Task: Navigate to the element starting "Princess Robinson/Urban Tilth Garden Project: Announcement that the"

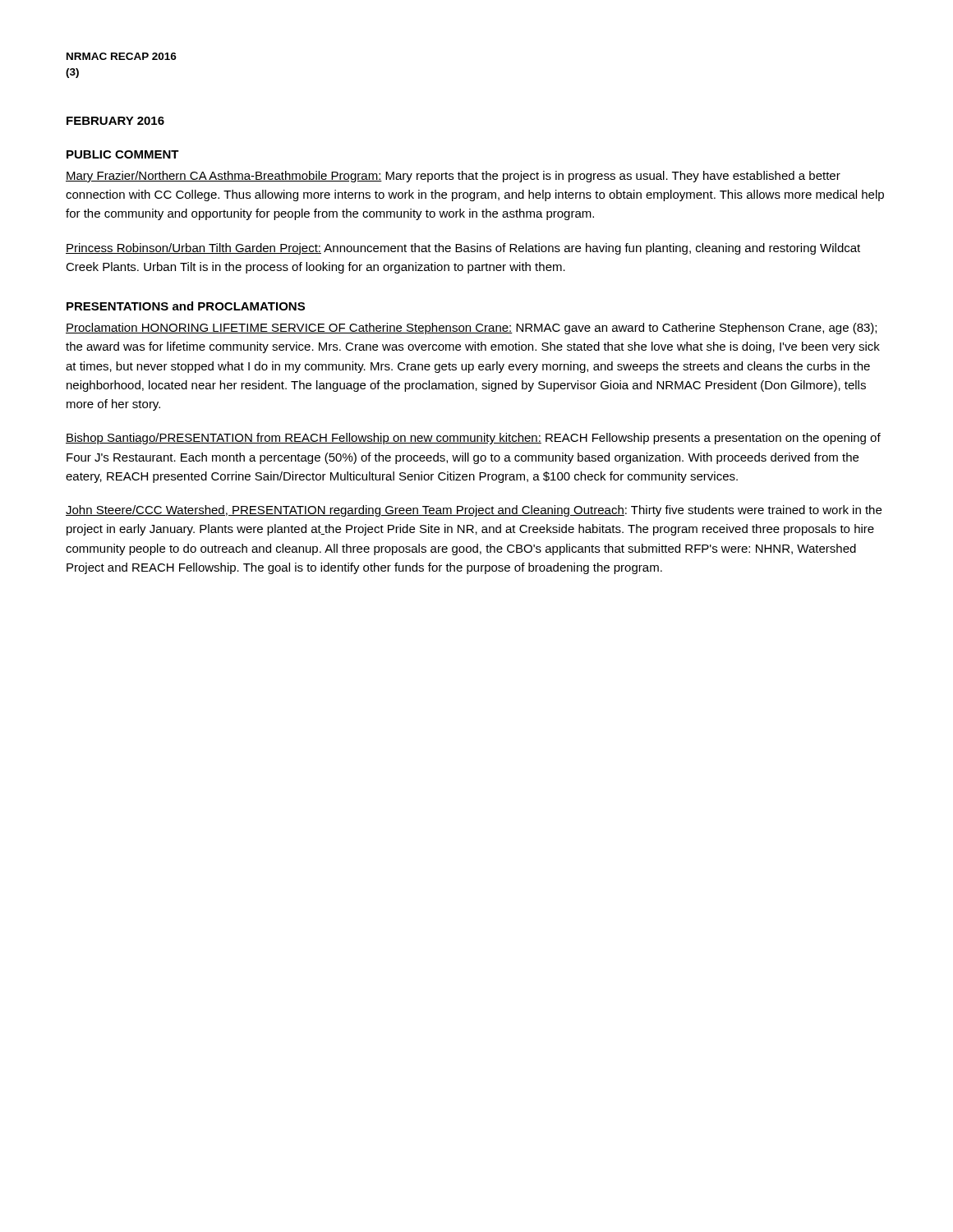Action: [463, 257]
